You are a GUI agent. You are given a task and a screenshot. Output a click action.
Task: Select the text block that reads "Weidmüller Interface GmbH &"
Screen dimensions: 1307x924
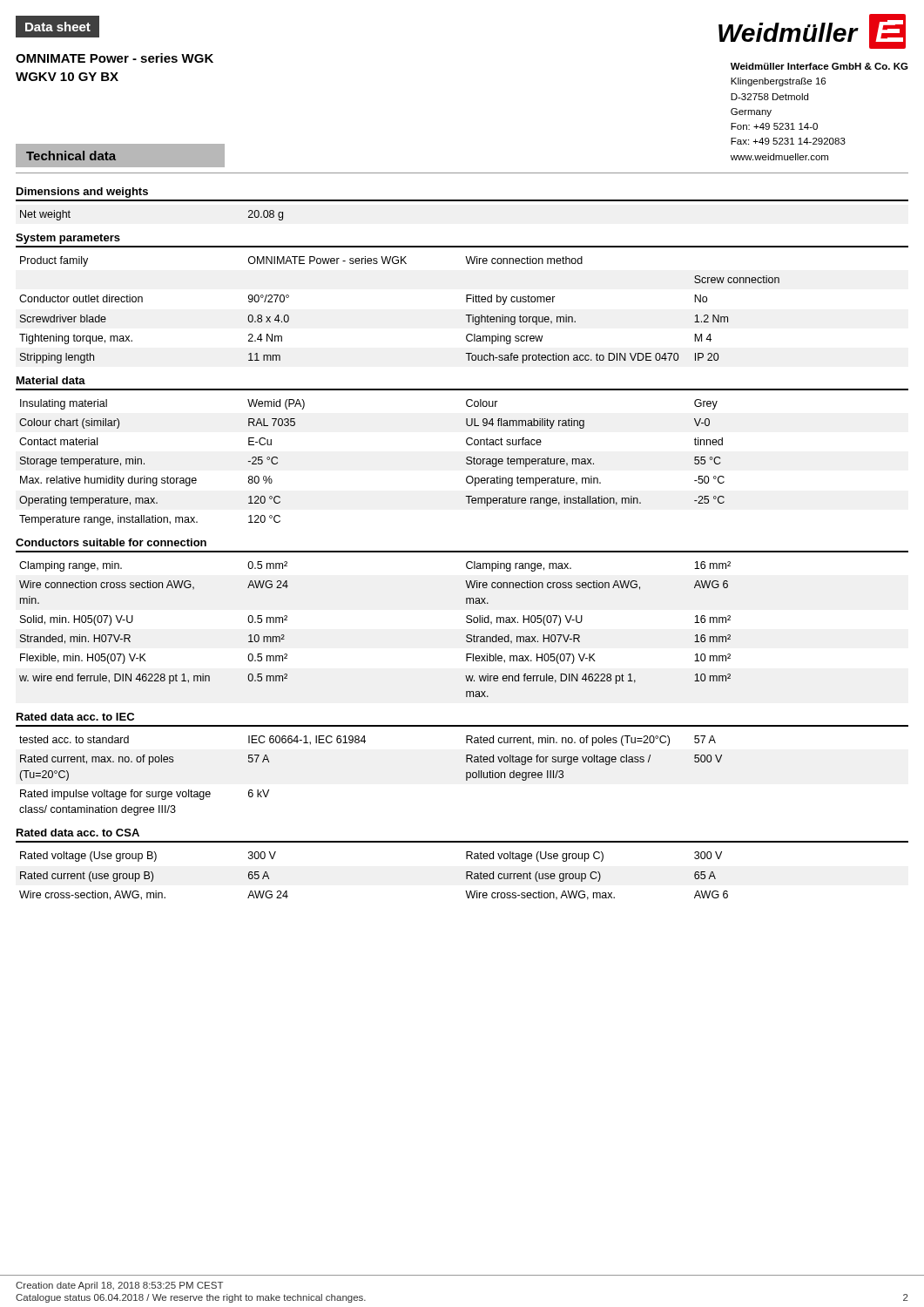click(x=819, y=66)
